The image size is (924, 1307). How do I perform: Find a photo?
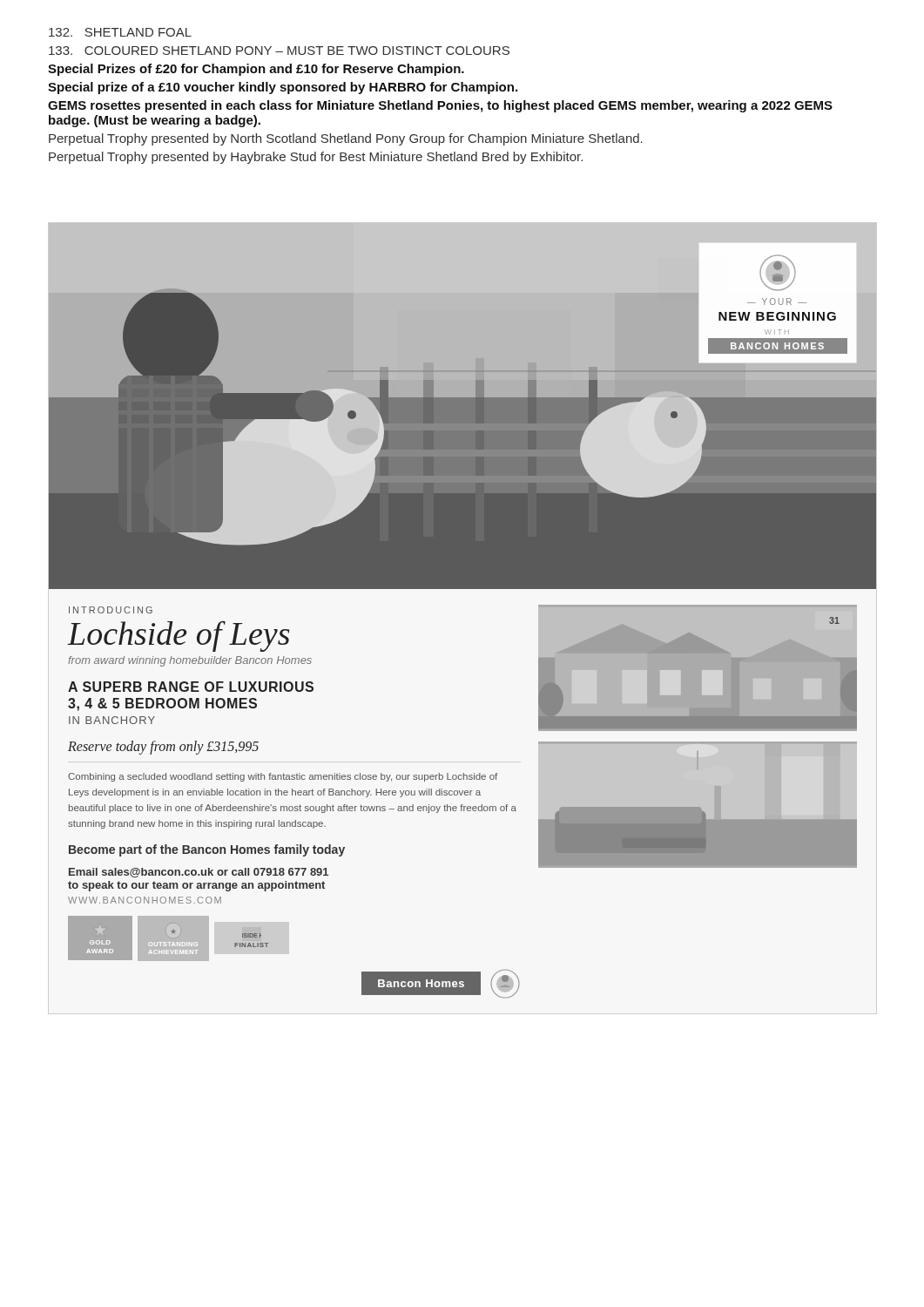point(462,618)
